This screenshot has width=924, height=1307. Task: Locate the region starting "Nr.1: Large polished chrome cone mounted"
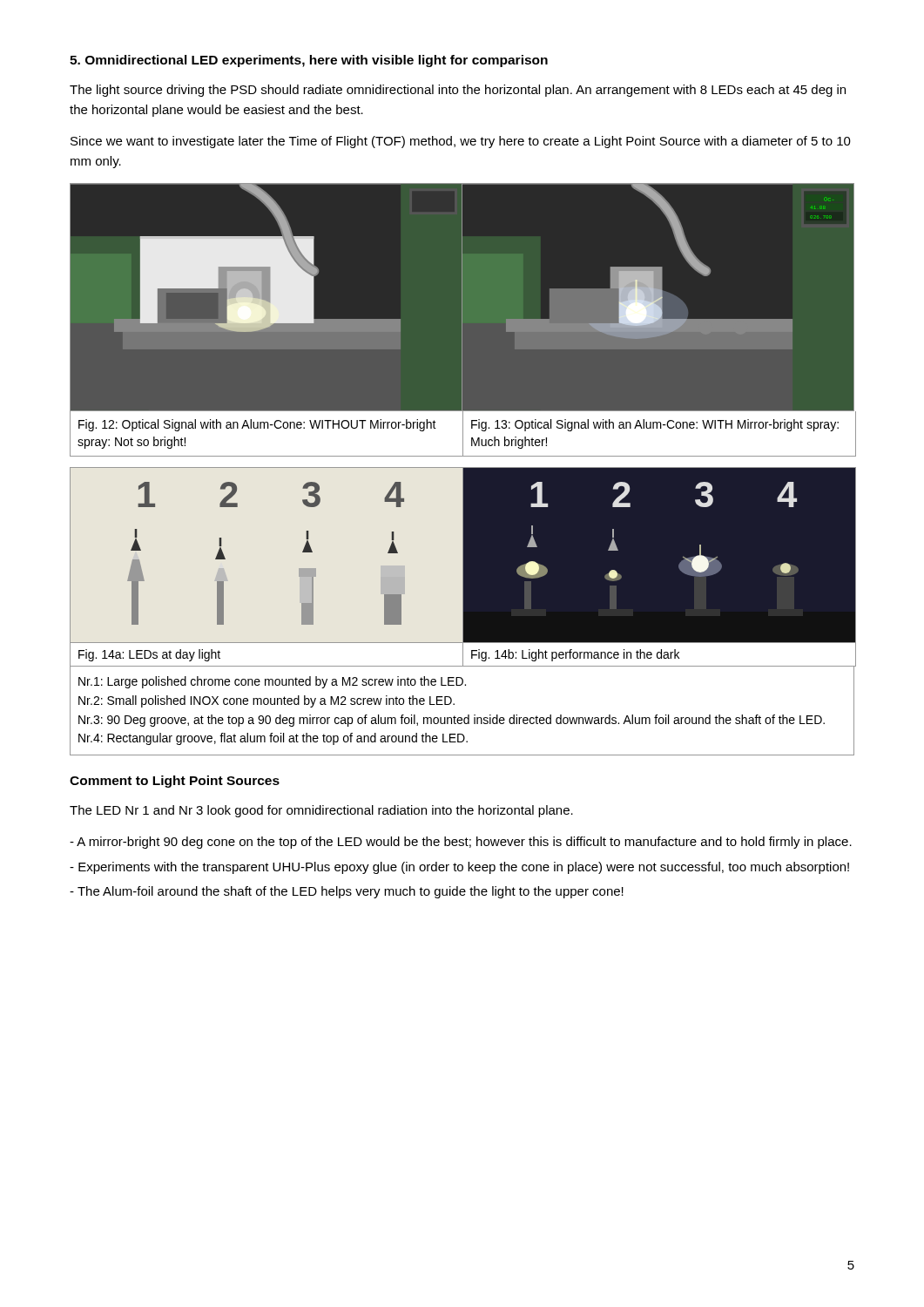point(452,710)
